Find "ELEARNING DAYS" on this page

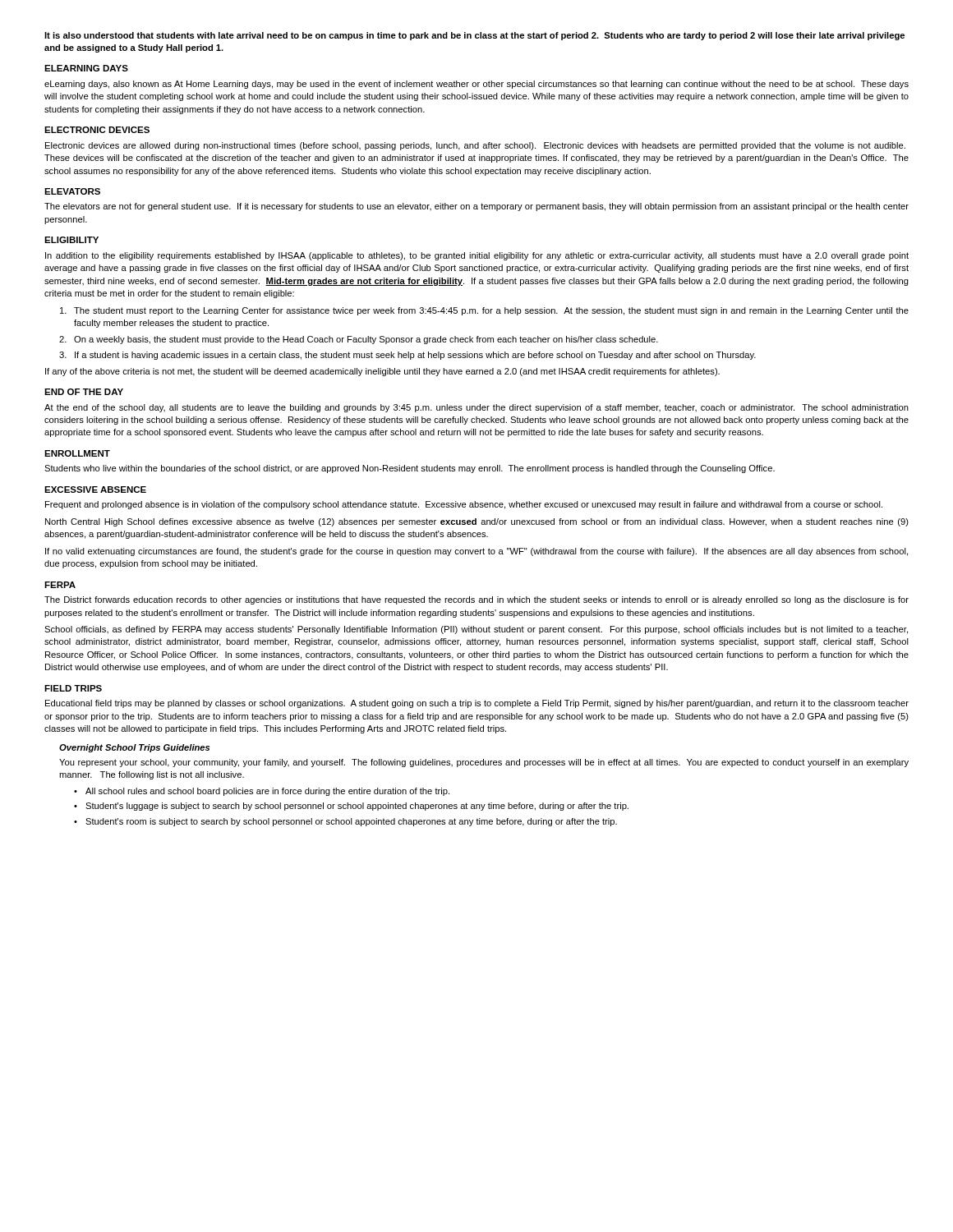[86, 68]
